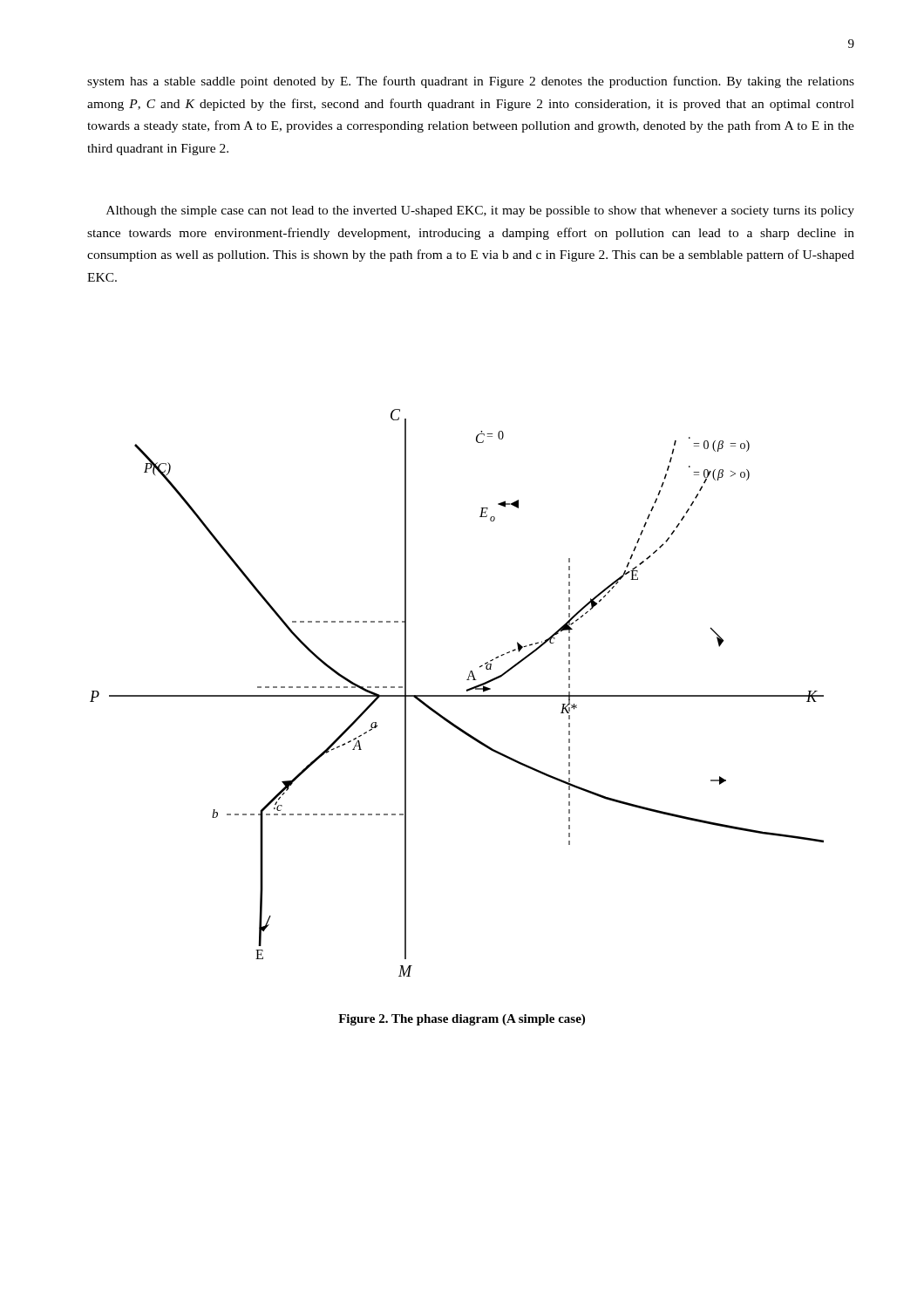Where is the caption that starts "Figure 2. The phase diagram (A"?
The width and height of the screenshot is (924, 1308).
click(x=462, y=1018)
